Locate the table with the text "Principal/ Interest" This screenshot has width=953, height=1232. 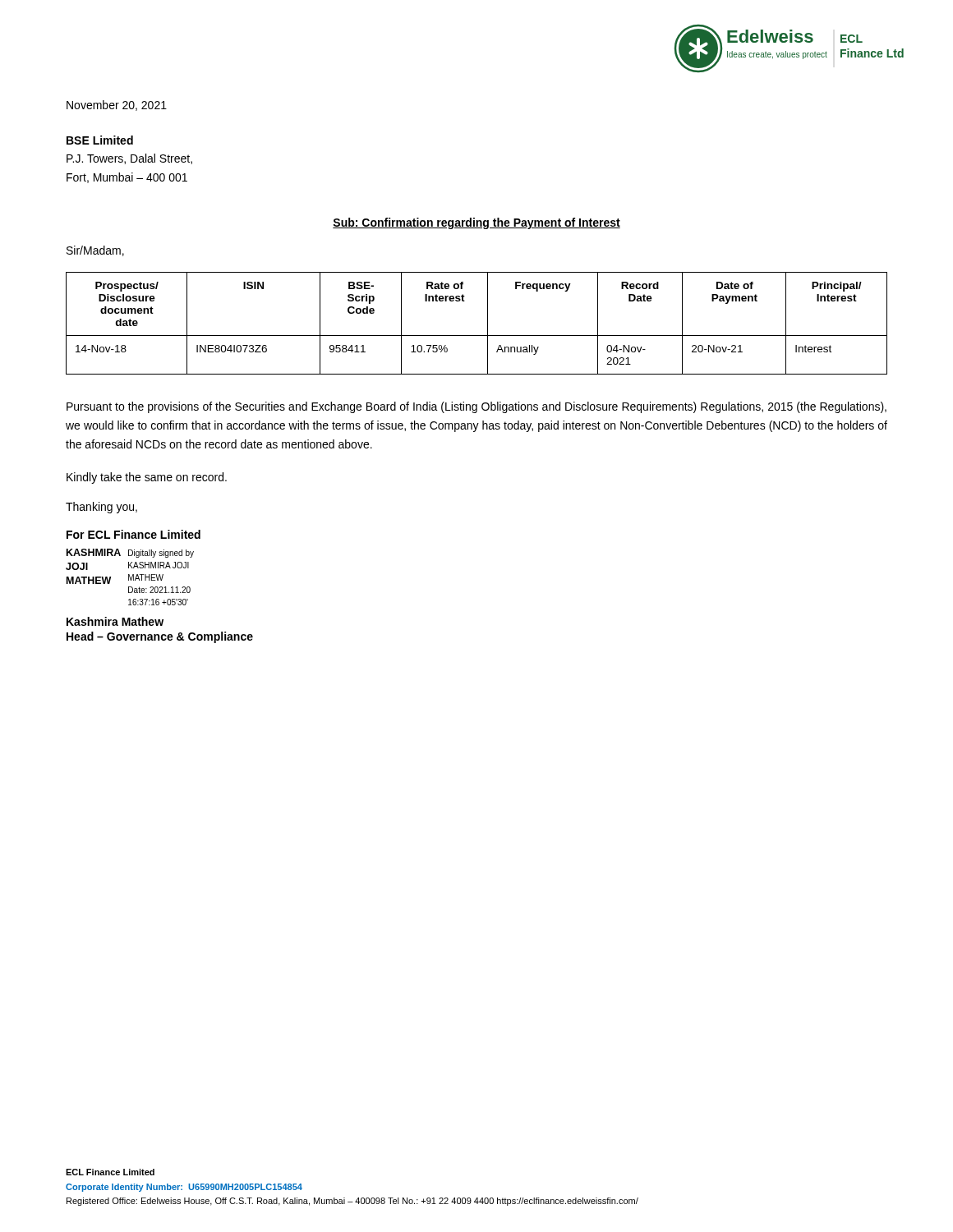point(476,323)
